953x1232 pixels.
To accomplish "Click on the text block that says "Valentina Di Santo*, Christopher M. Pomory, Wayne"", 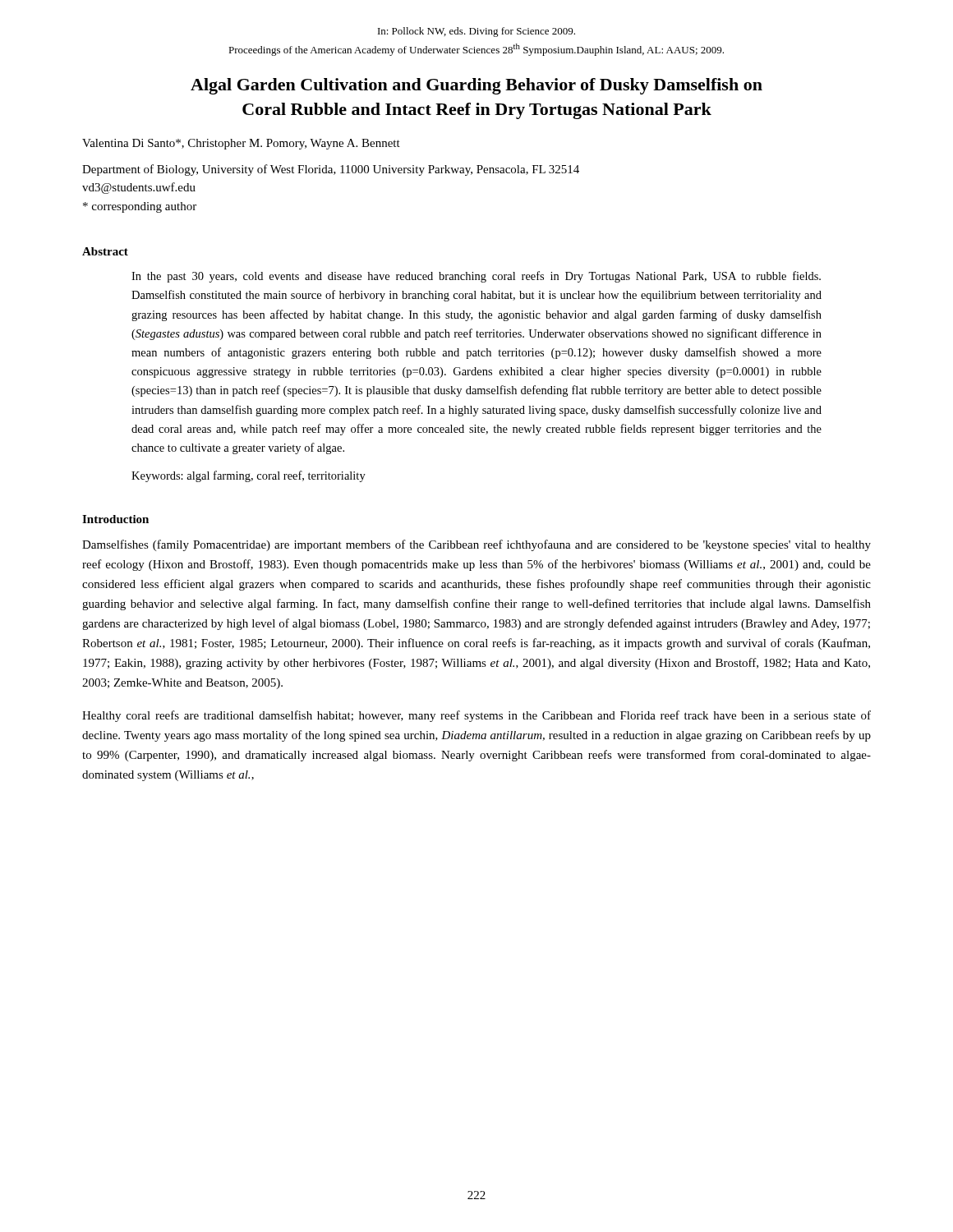I will (241, 143).
